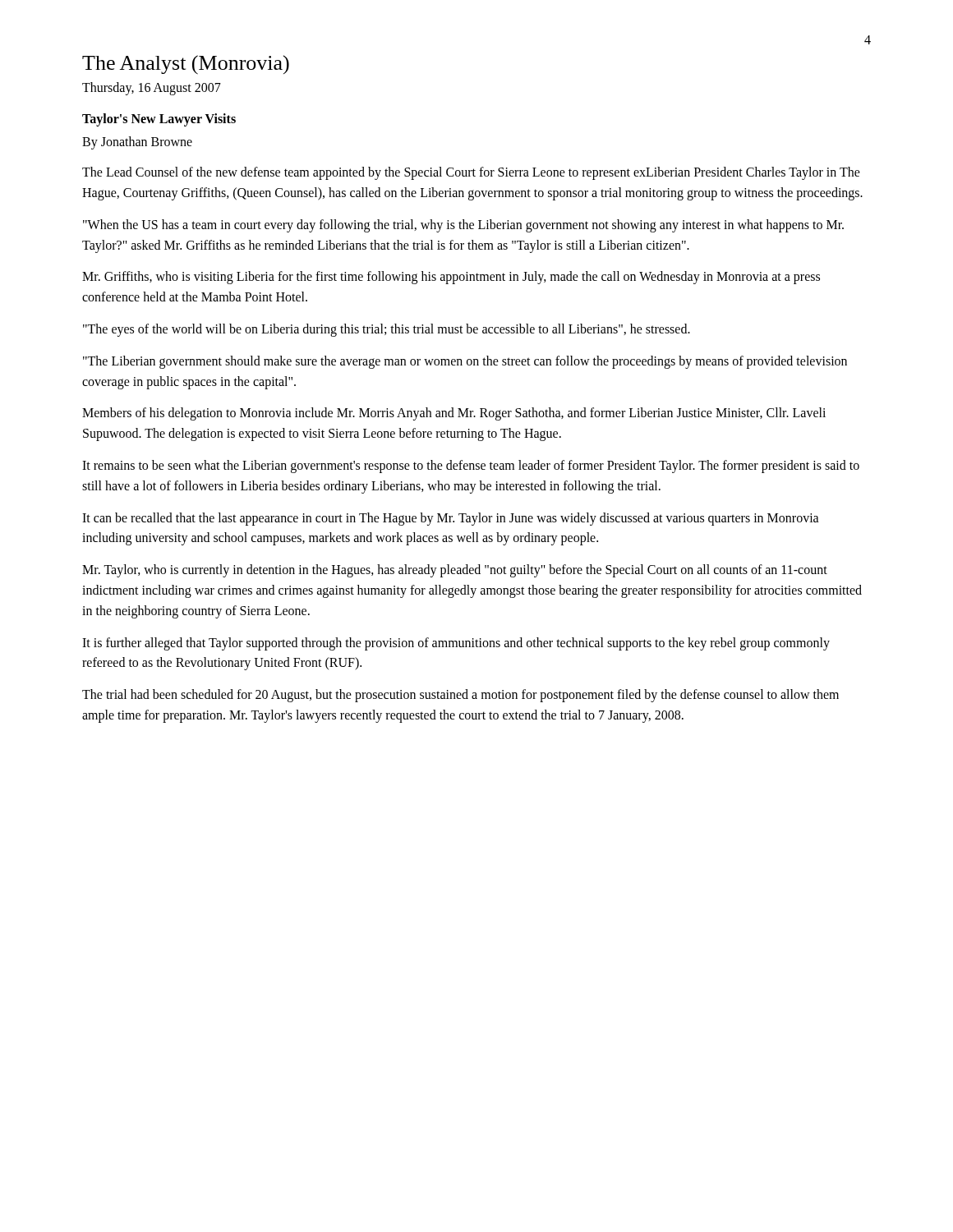Find the text with the text "By Jonathan Browne"
The height and width of the screenshot is (1232, 953).
tap(137, 142)
